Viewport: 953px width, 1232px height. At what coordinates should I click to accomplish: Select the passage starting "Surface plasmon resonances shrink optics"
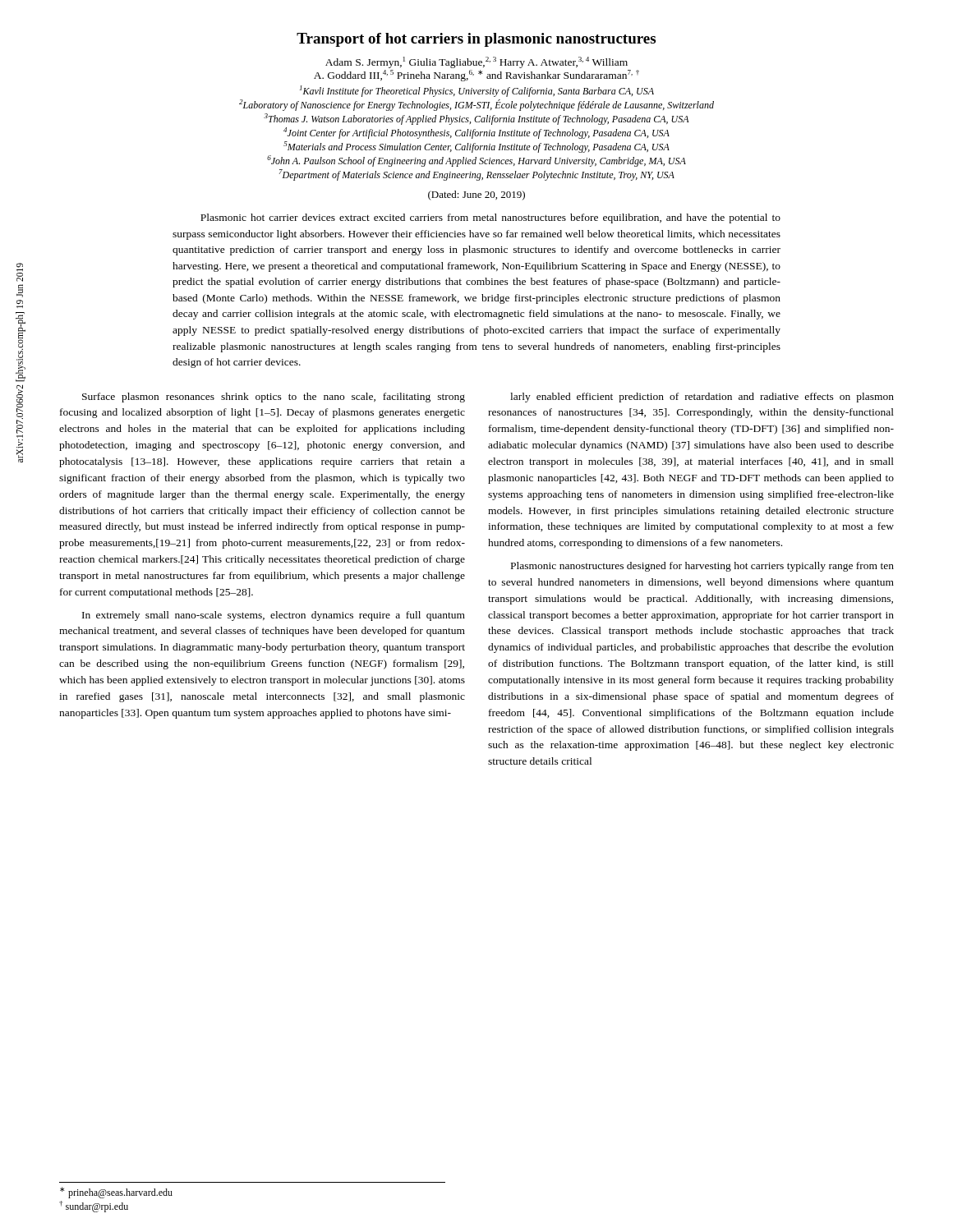click(x=262, y=554)
